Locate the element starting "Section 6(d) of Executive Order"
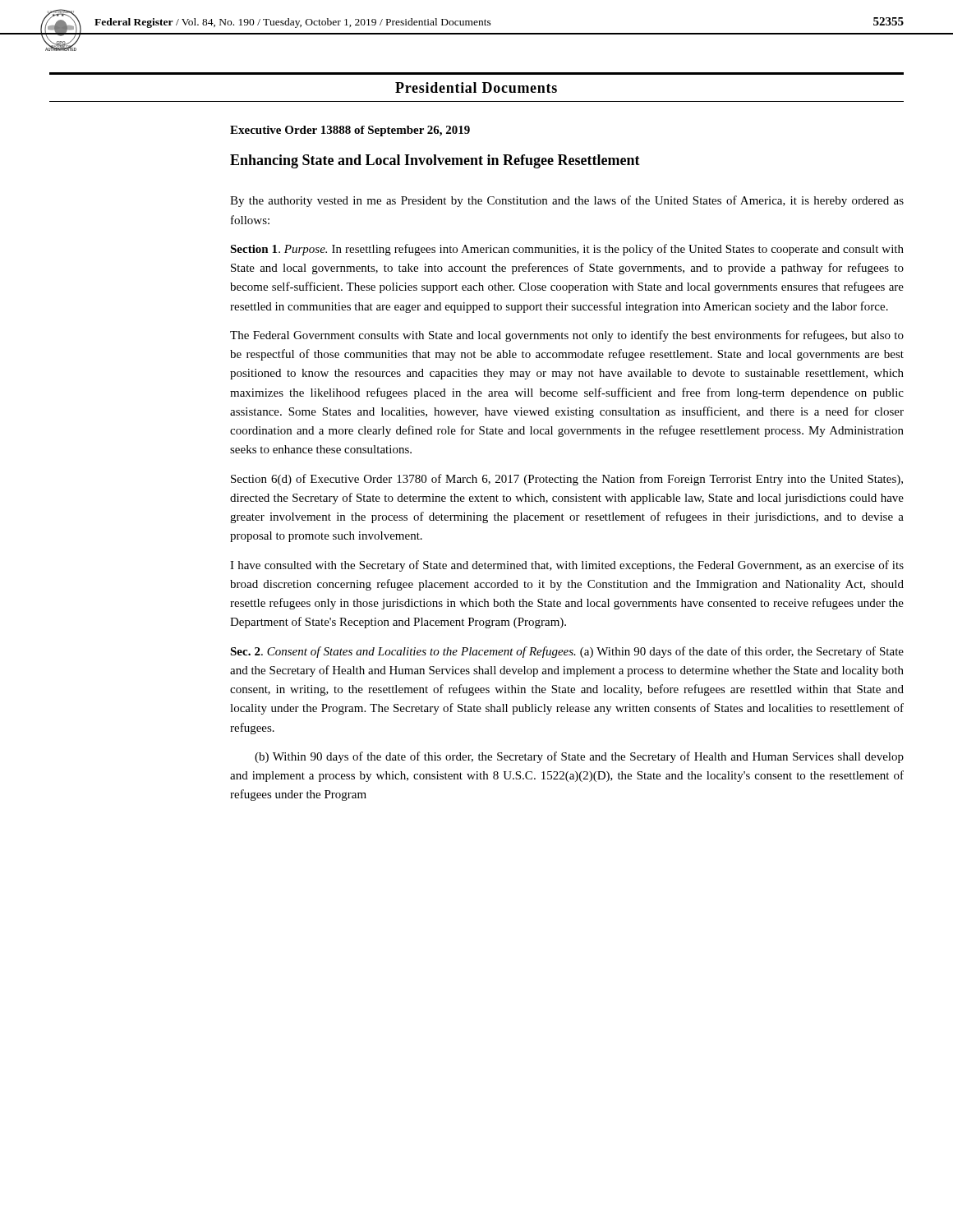The image size is (953, 1232). 567,507
